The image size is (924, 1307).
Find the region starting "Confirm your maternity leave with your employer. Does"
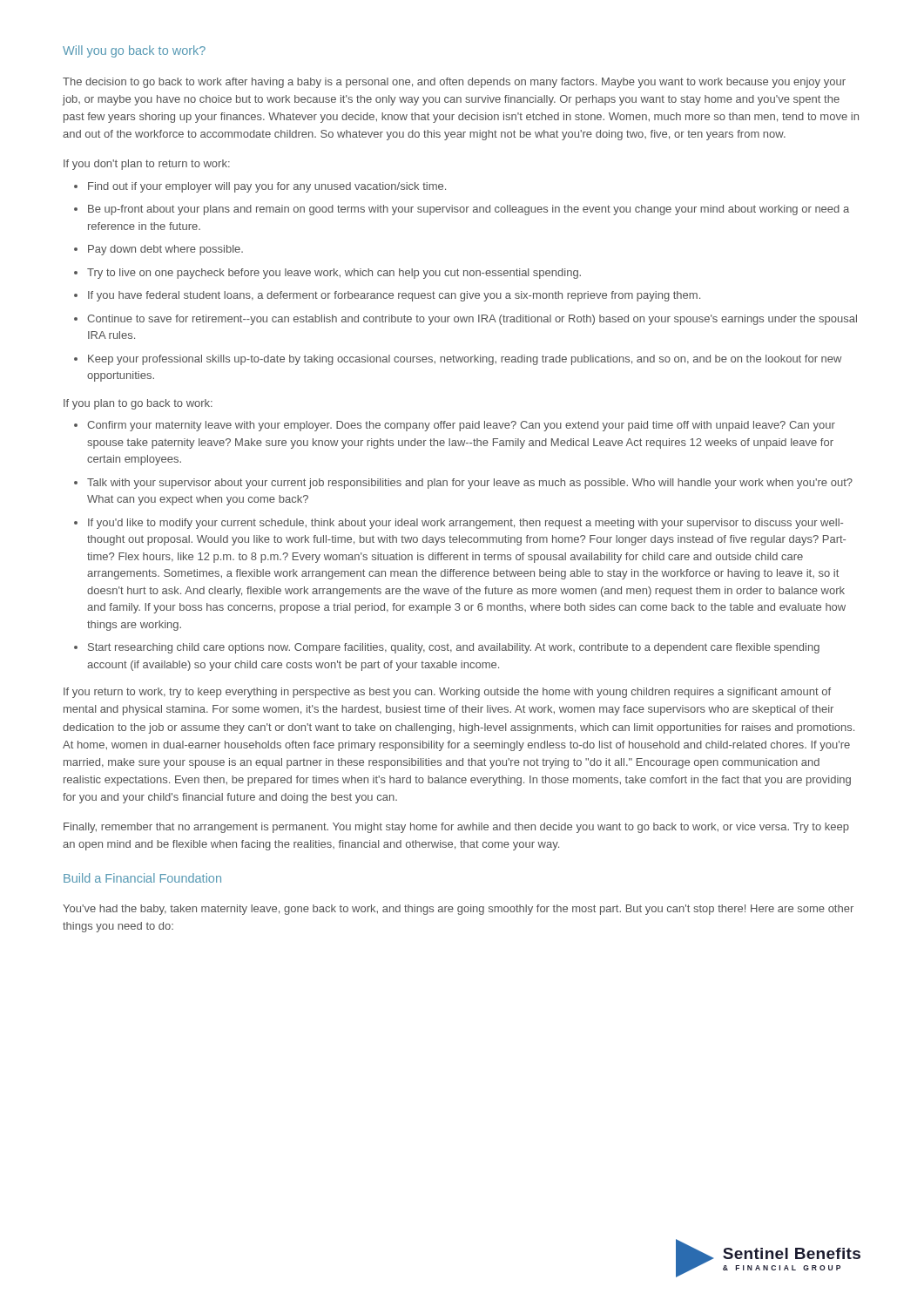point(461,442)
